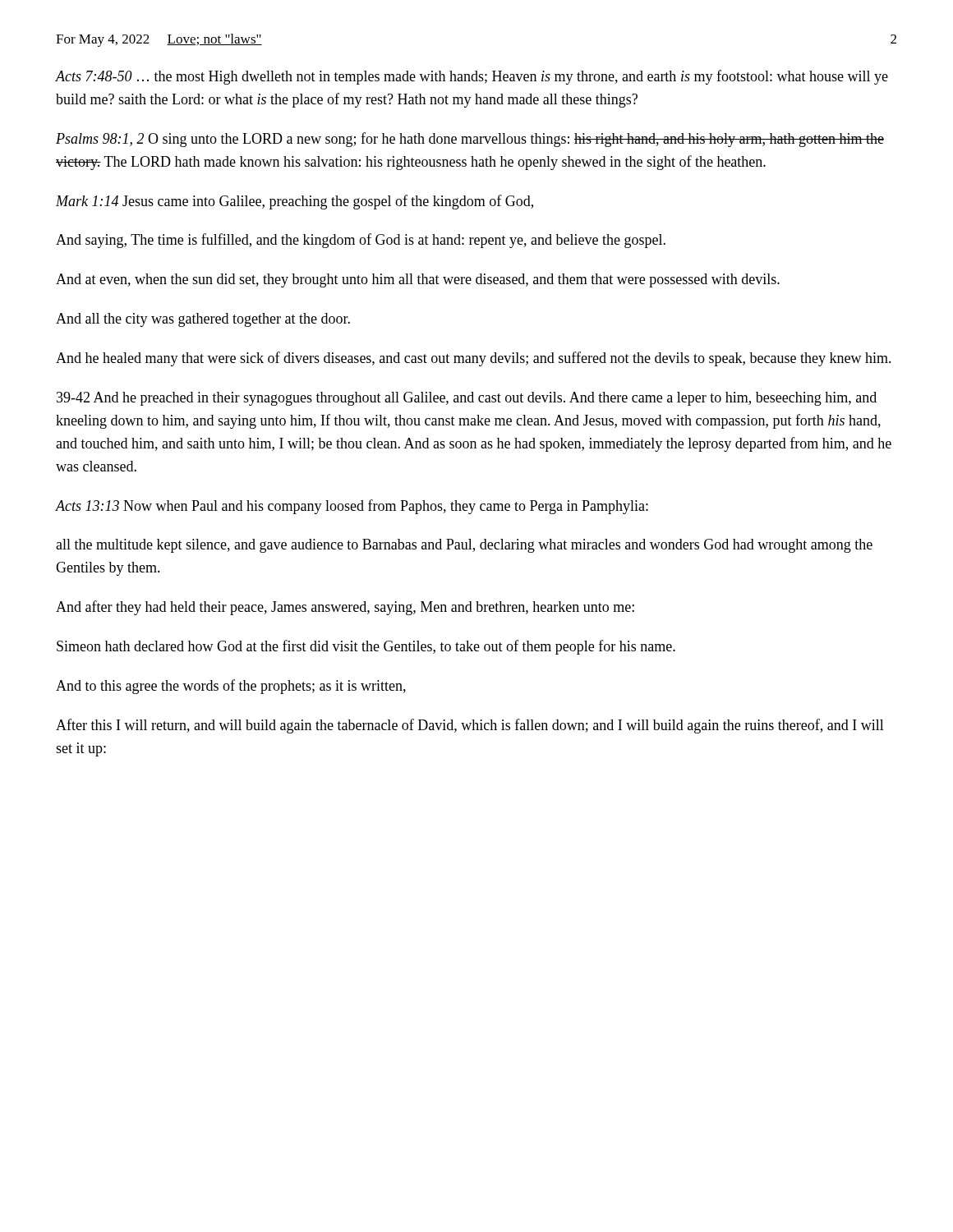This screenshot has height=1232, width=953.
Task: Select the text starting "Acts 13:13 Now"
Action: (x=352, y=506)
